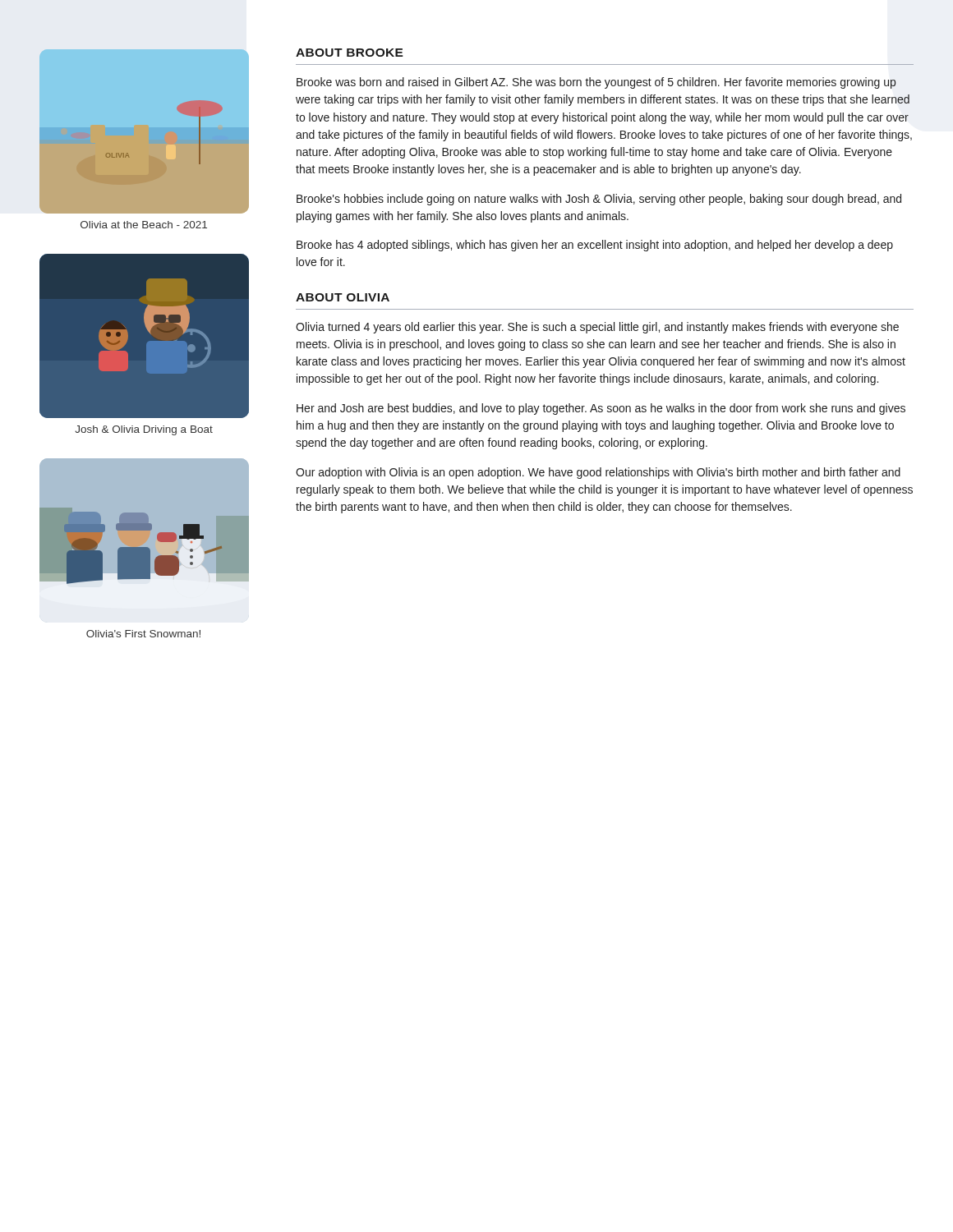Find the text block that reads "Her and Josh are best buddies, and"

point(601,425)
